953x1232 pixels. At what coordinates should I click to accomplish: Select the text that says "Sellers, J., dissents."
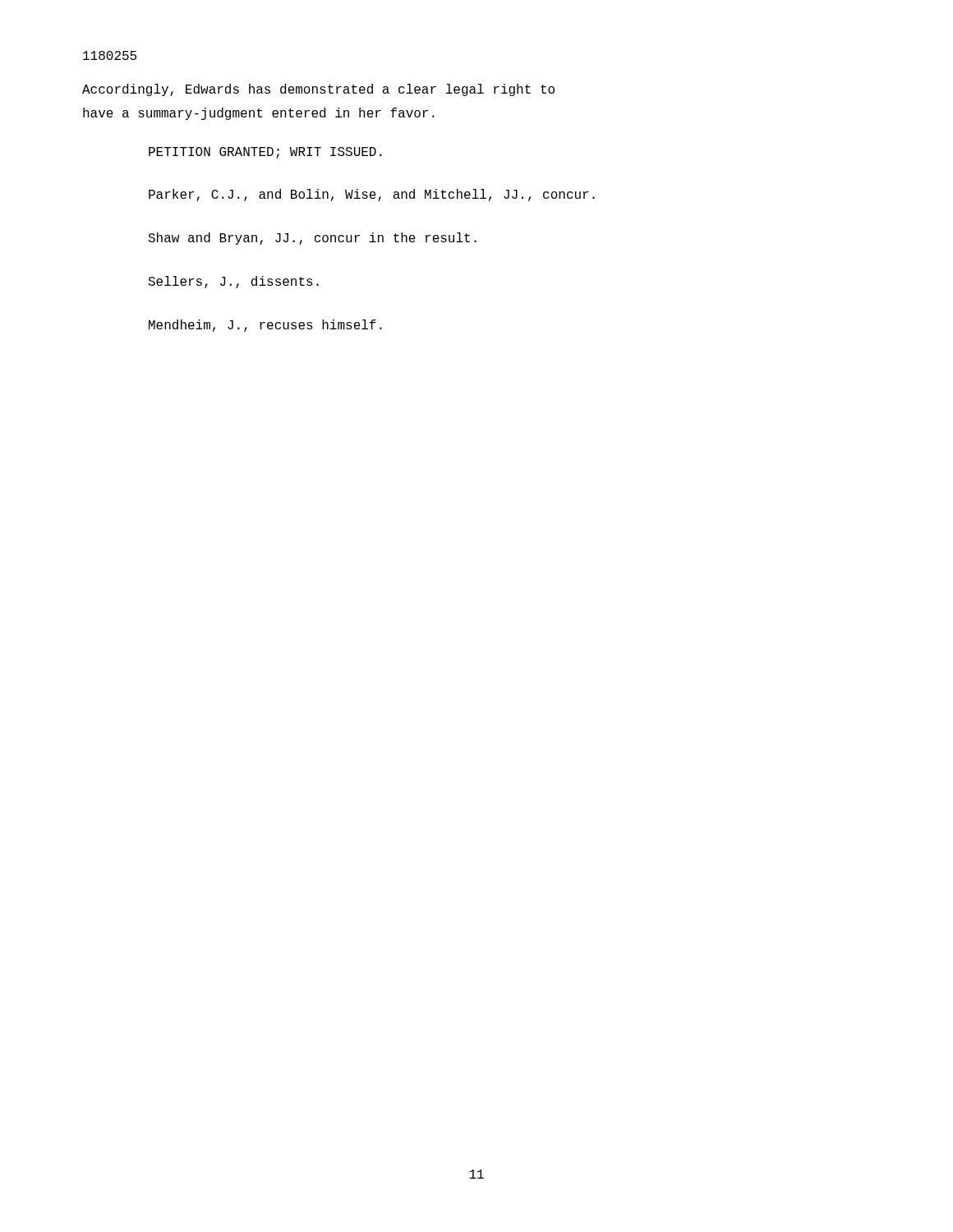tap(235, 282)
